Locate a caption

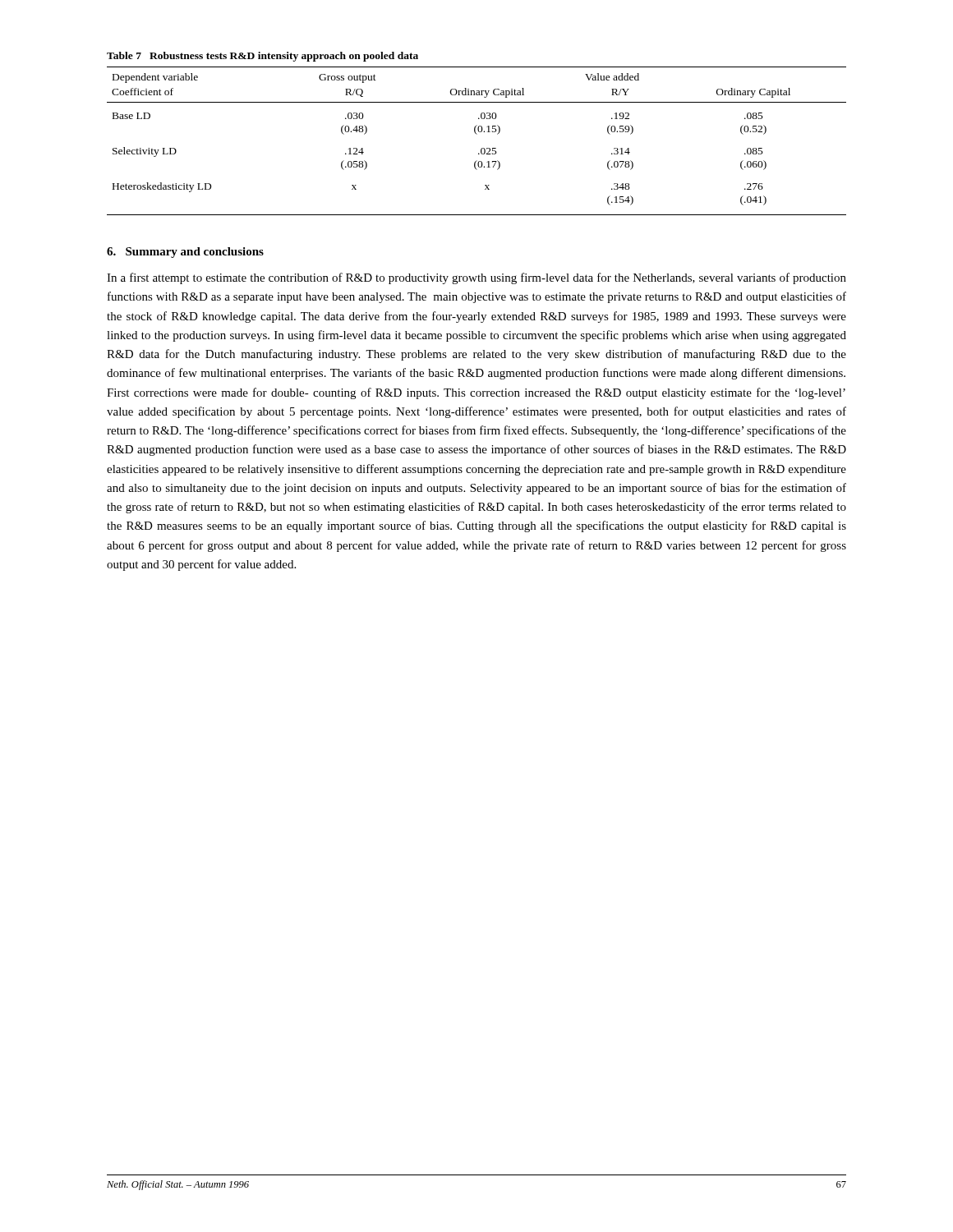[x=263, y=55]
